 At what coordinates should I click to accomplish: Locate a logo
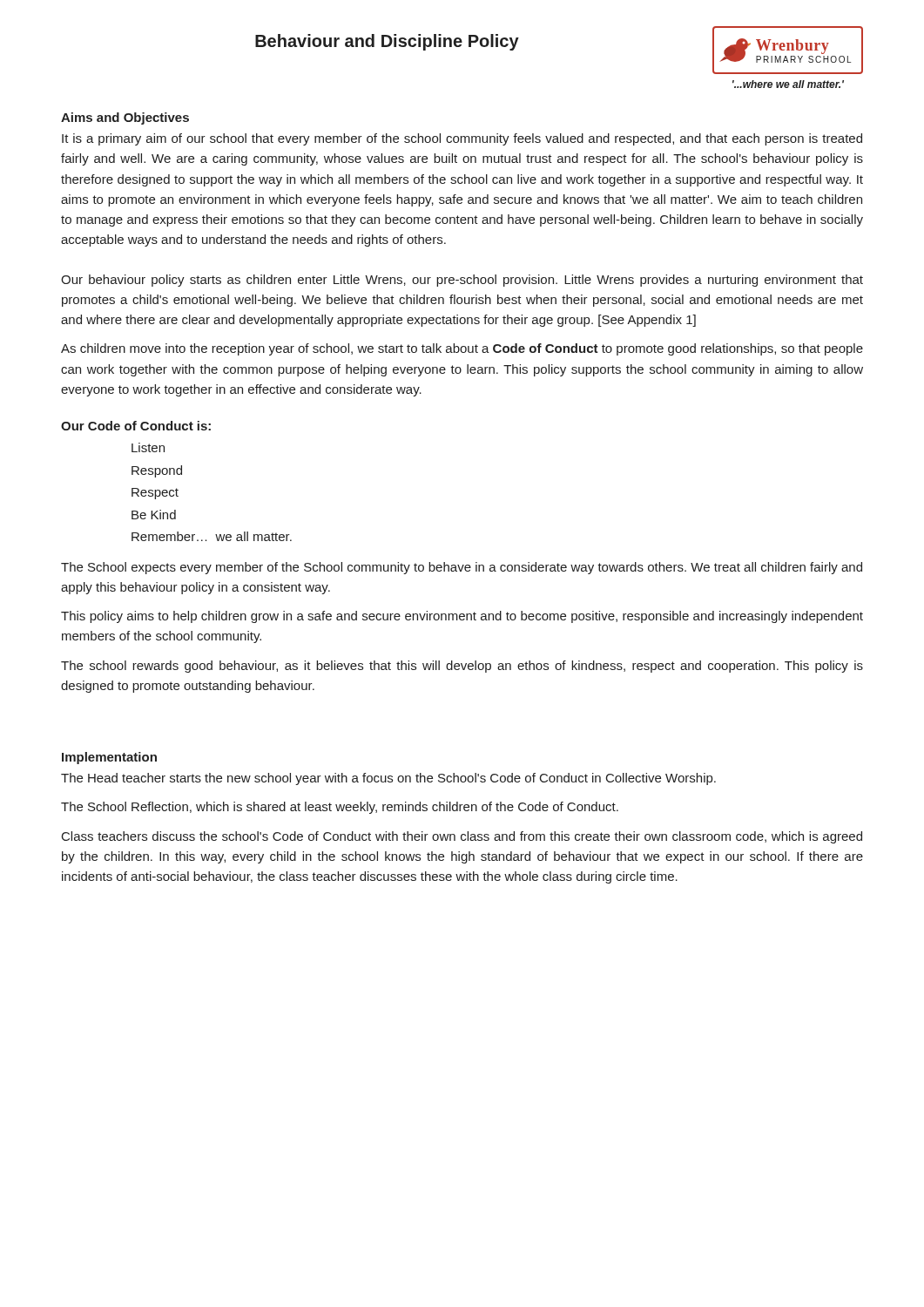pos(788,58)
